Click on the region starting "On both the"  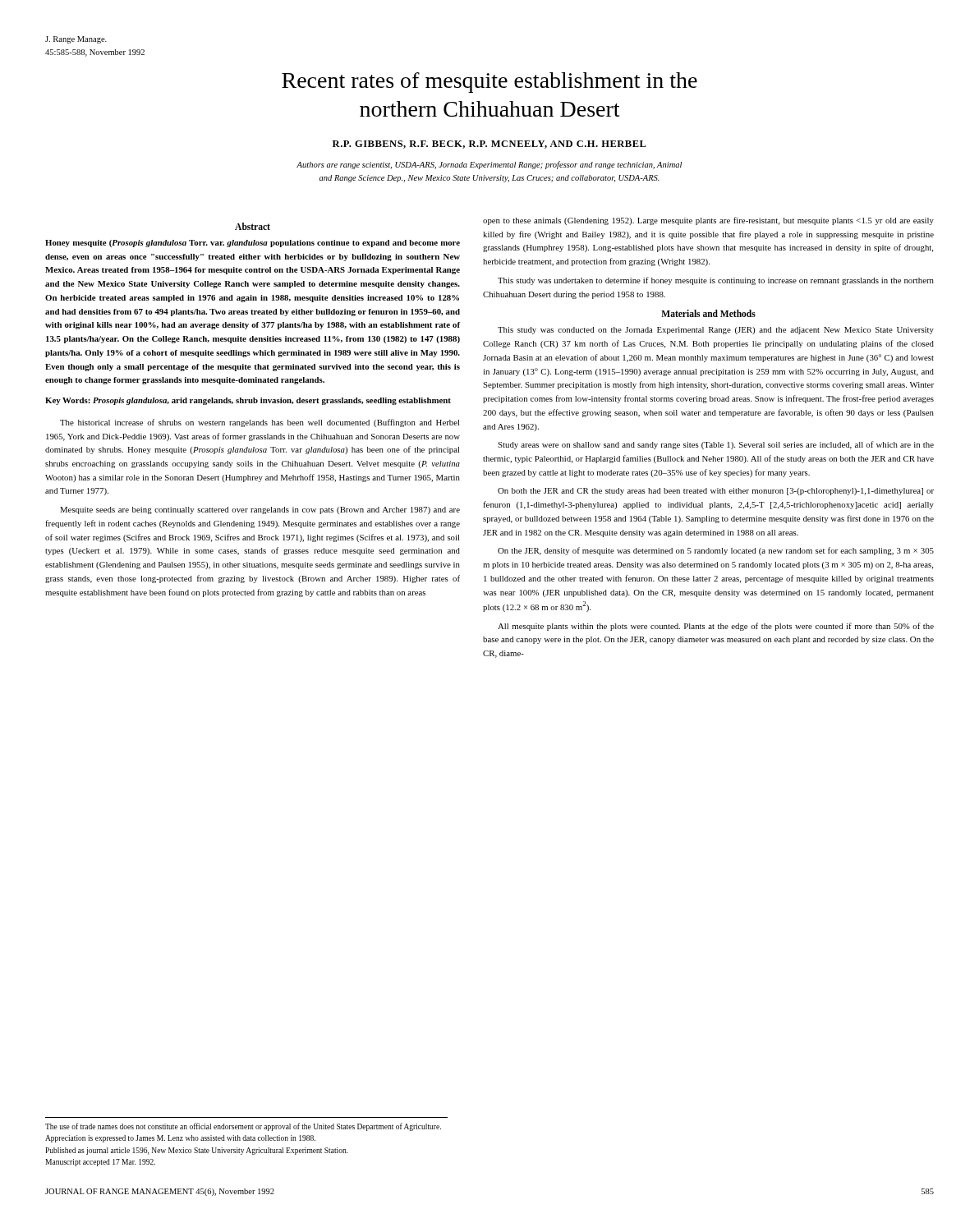tap(708, 511)
